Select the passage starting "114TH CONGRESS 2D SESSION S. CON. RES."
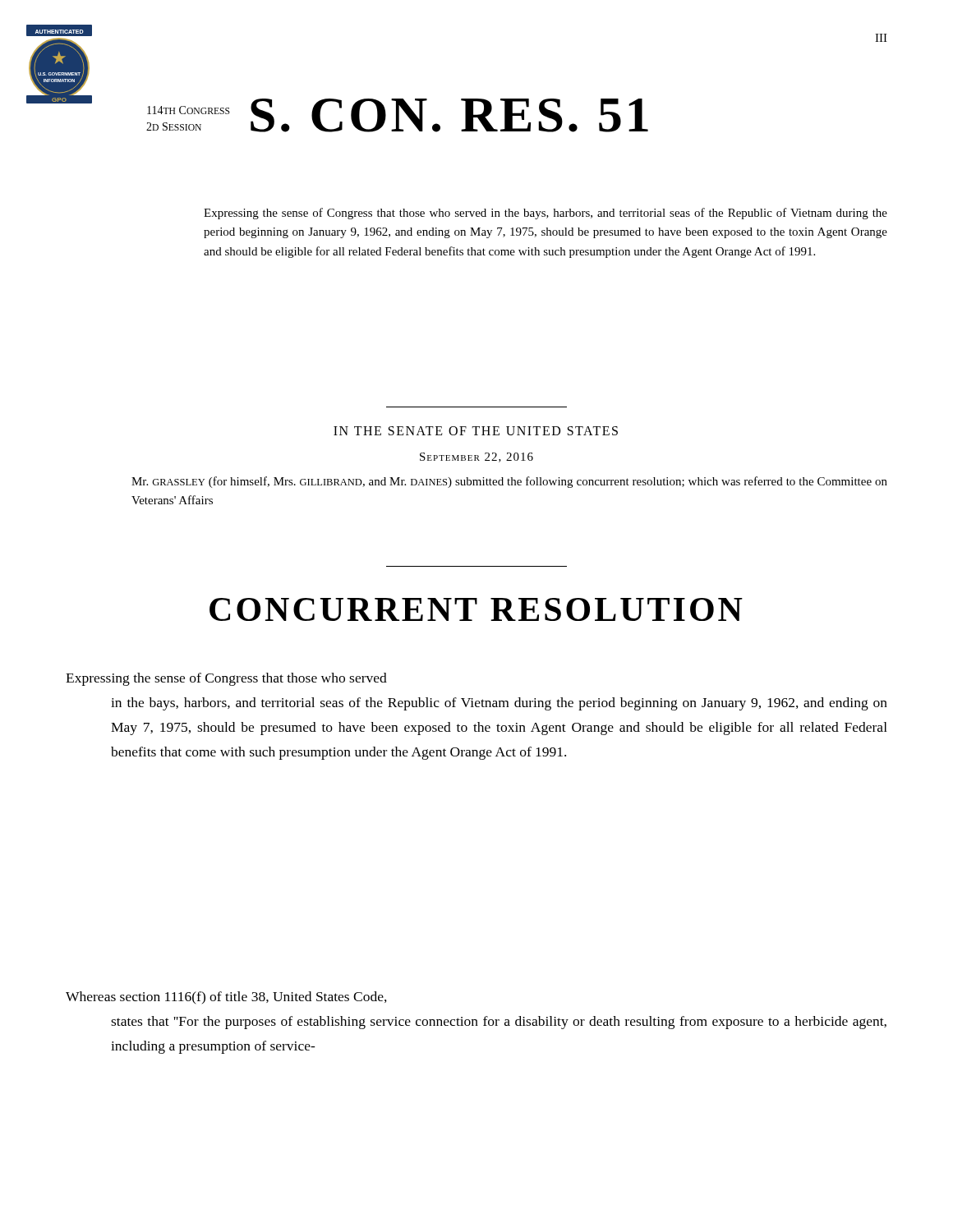The image size is (953, 1232). 400,114
